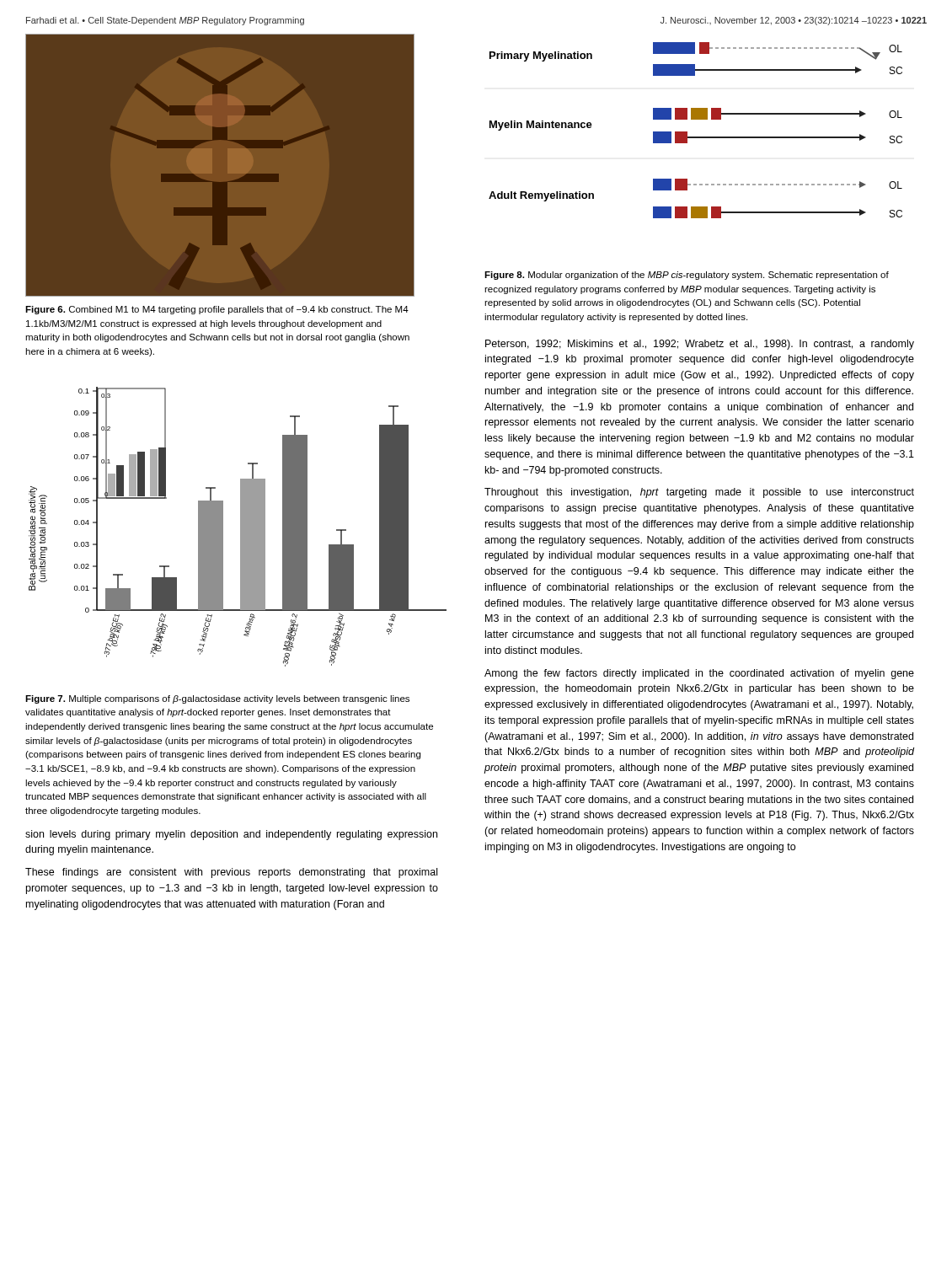The height and width of the screenshot is (1264, 952).
Task: Select the text block that reads "Among the few factors directly"
Action: (699, 760)
